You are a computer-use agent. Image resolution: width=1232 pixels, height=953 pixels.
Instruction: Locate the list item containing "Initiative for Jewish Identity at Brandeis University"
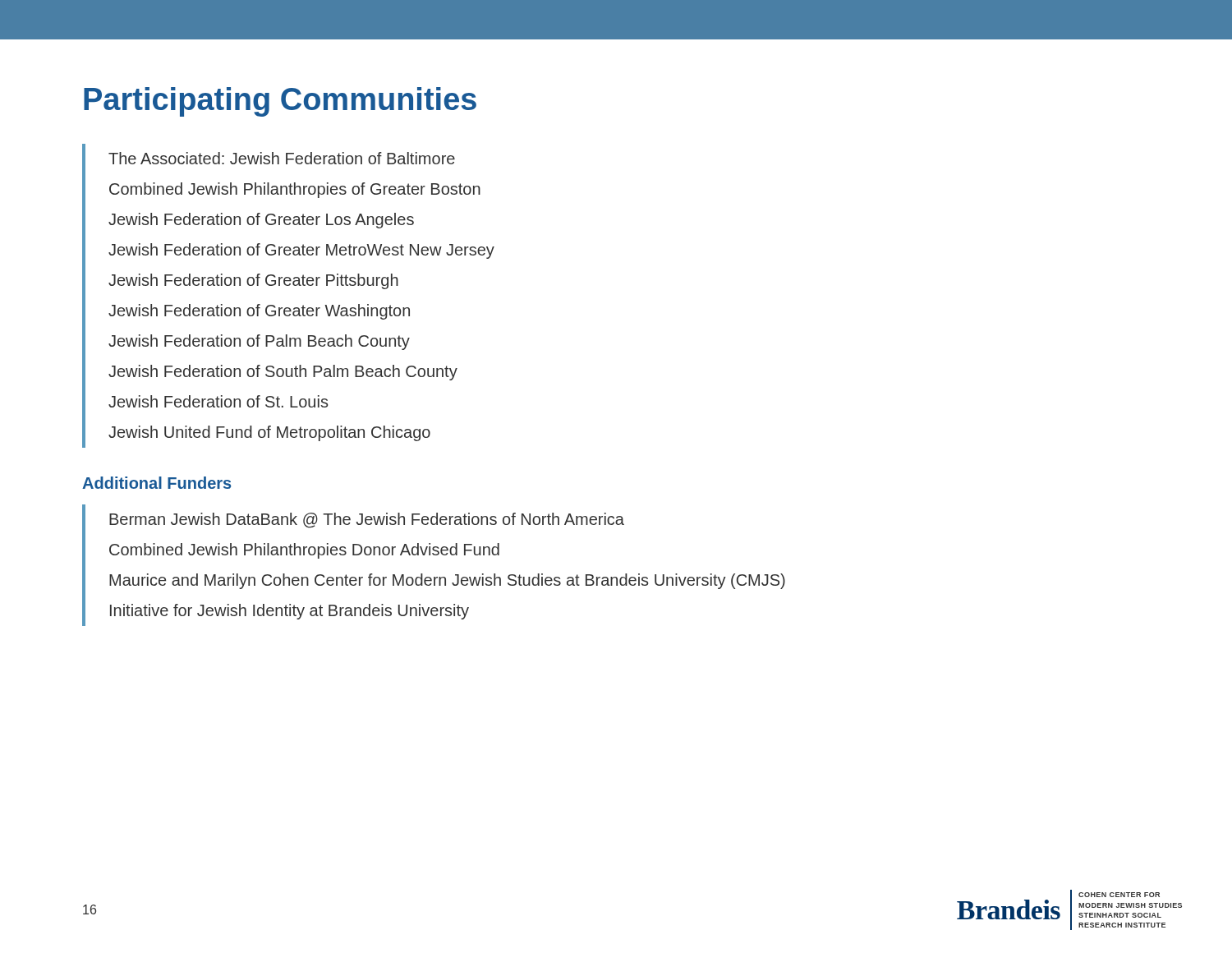289,610
